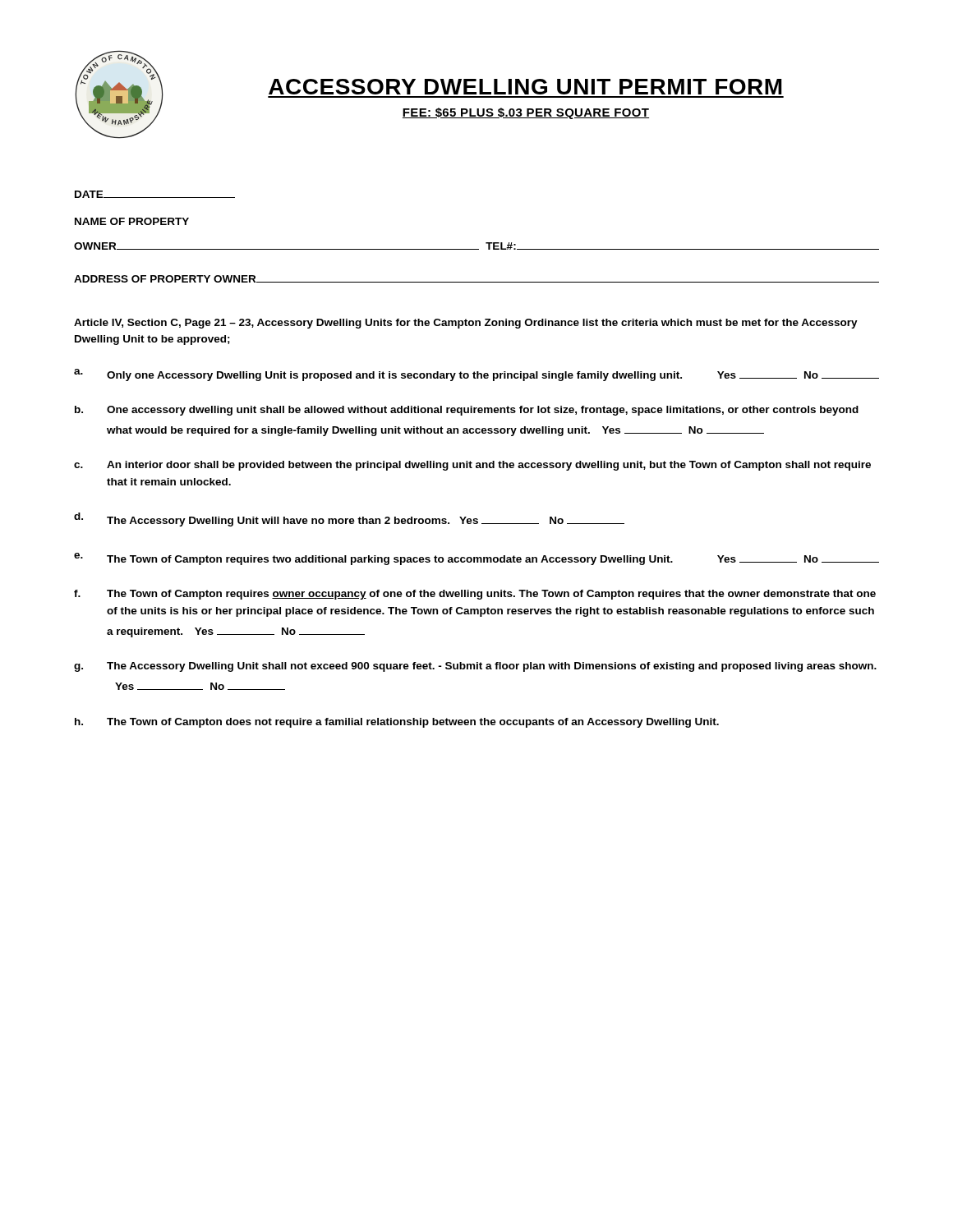Screen dimensions: 1232x953
Task: Select the text starting "Article IV, Section C, Page 21 – 23,"
Action: (466, 331)
